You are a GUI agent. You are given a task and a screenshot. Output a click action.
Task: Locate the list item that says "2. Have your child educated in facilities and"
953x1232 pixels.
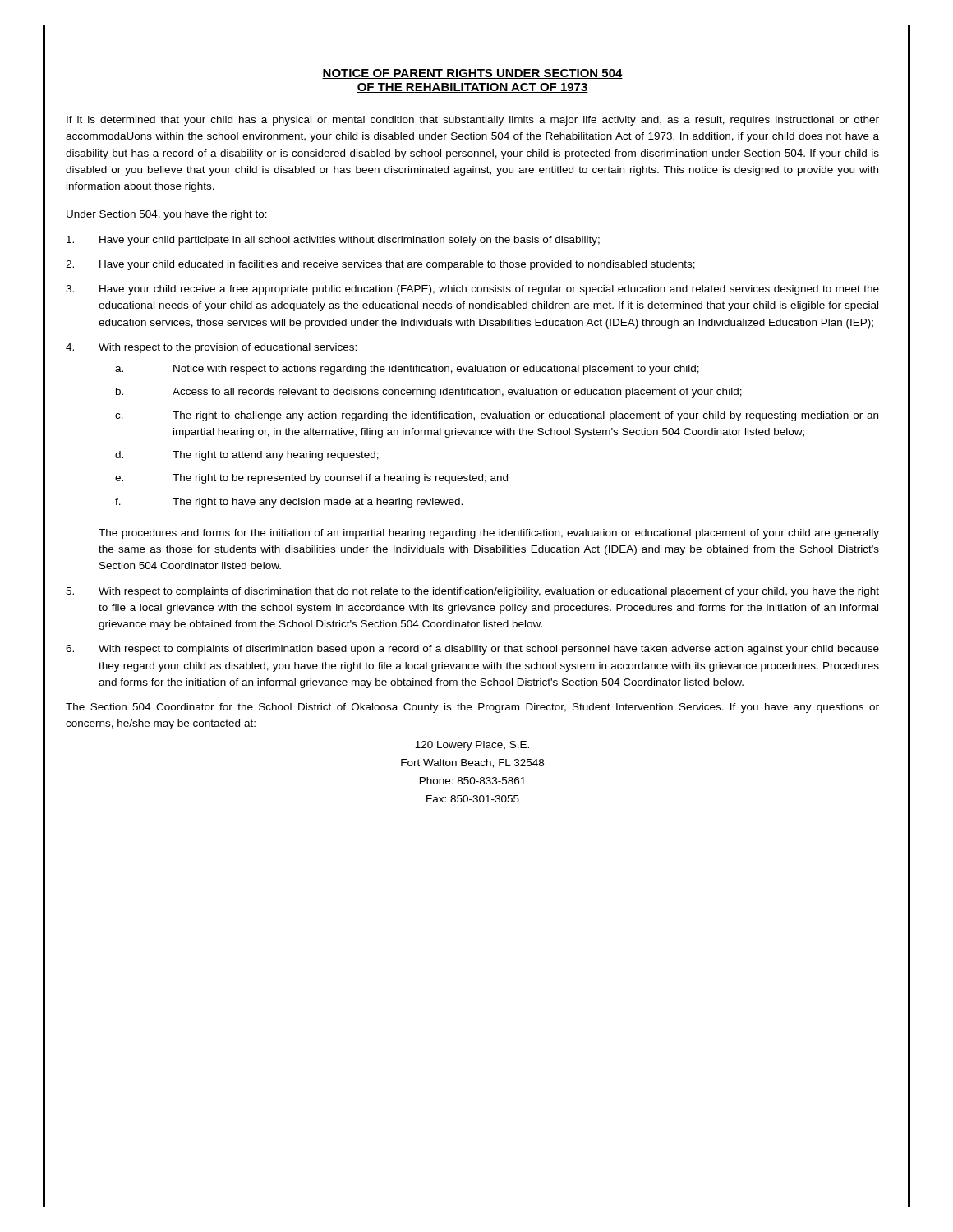(472, 264)
